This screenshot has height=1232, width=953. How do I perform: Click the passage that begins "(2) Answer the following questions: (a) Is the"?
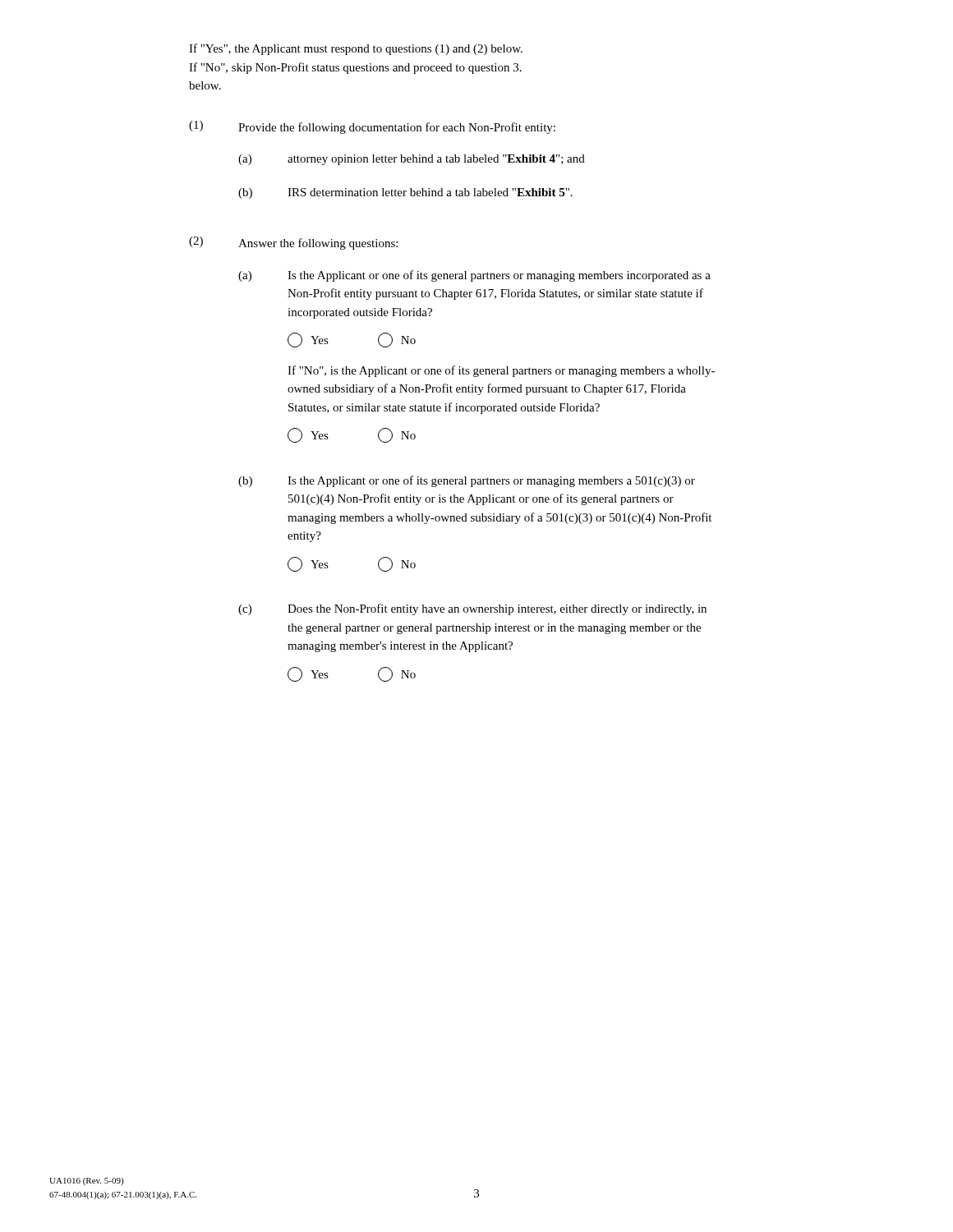point(456,472)
